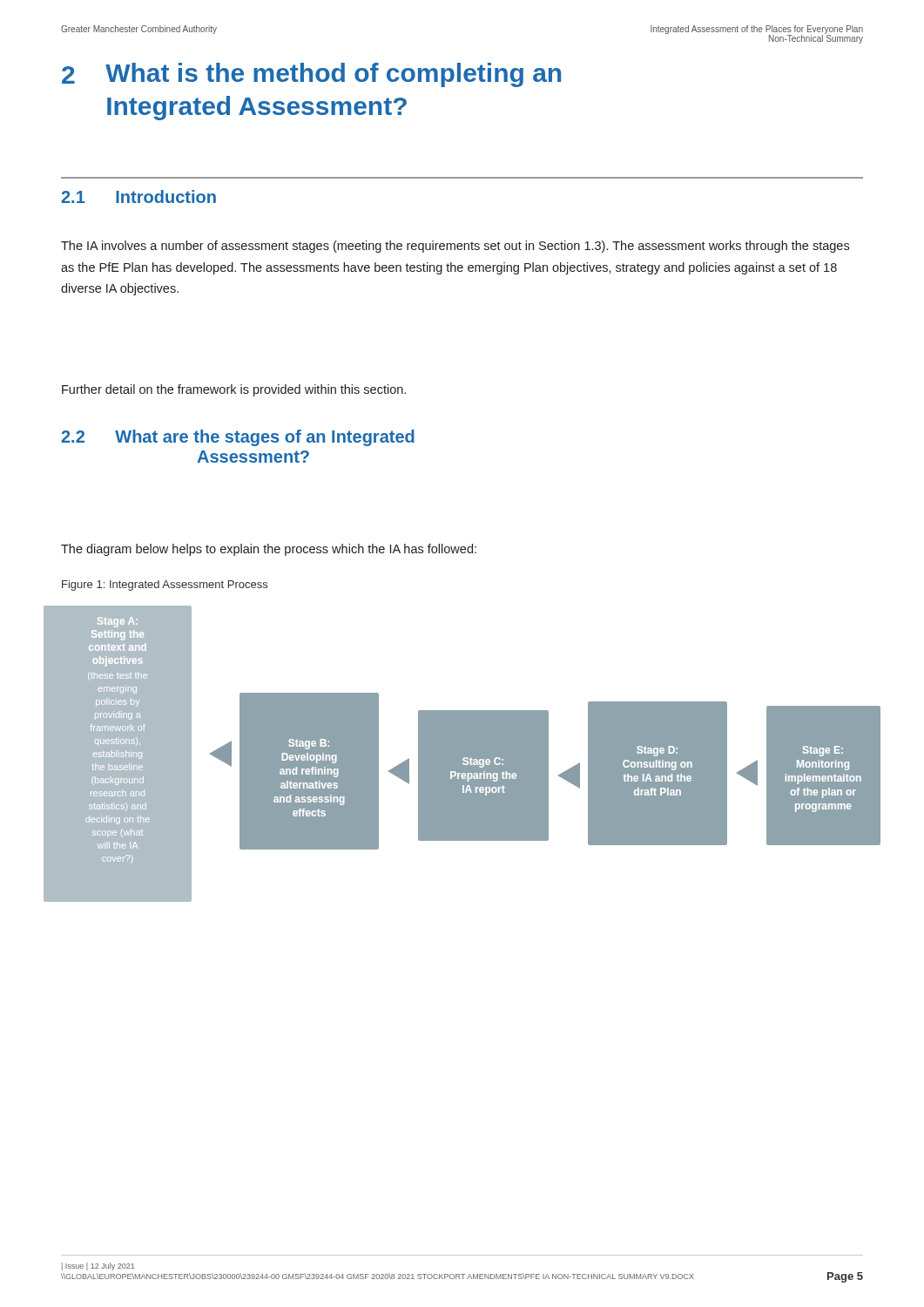Viewport: 924px width, 1307px height.
Task: Click on the section header containing "2.1 Introduction"
Action: point(139,197)
